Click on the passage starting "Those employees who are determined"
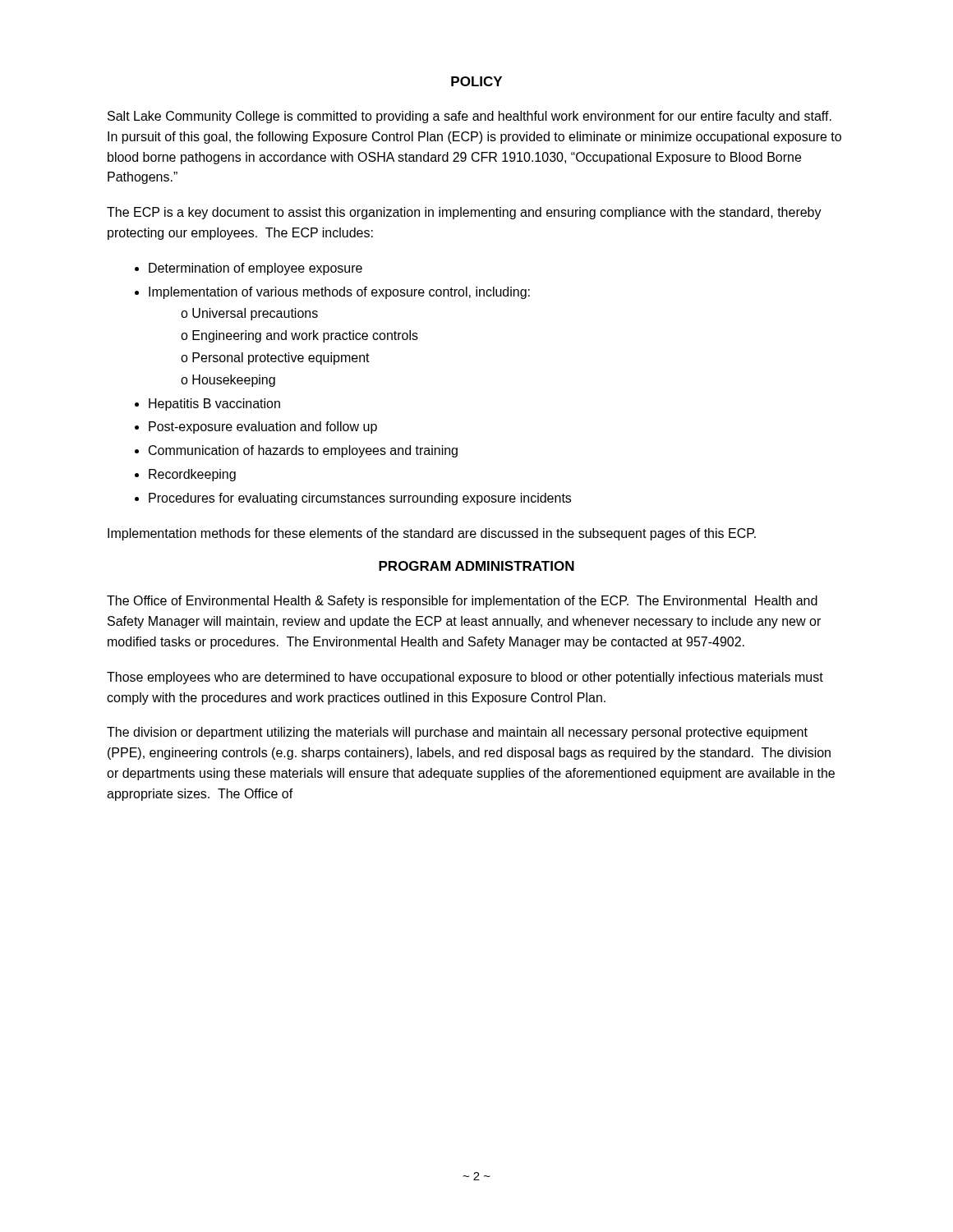953x1232 pixels. tap(465, 687)
